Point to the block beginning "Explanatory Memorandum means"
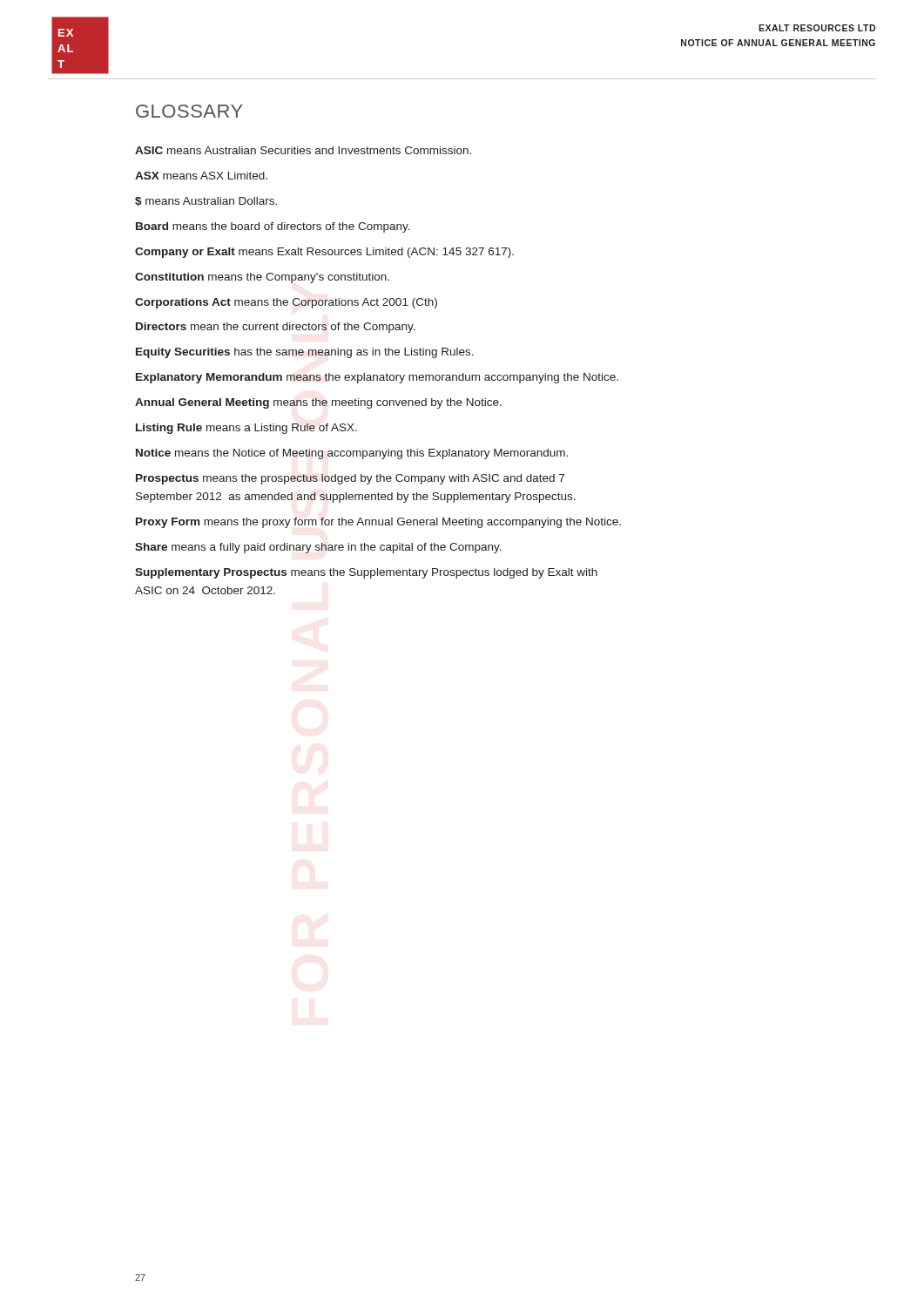The width and height of the screenshot is (924, 1307). pos(377,377)
